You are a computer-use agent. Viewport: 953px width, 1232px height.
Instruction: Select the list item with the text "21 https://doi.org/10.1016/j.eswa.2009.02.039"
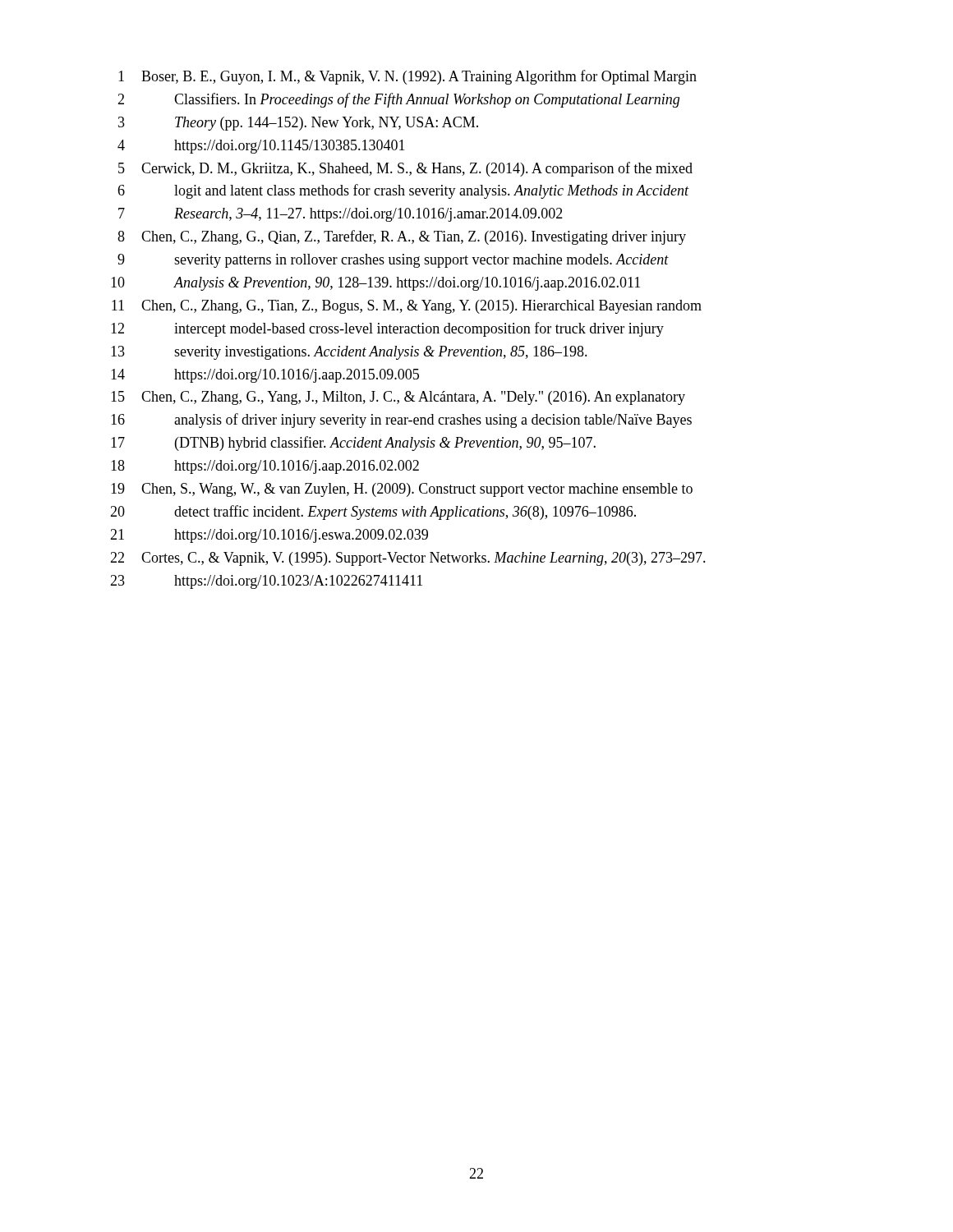(x=269, y=536)
